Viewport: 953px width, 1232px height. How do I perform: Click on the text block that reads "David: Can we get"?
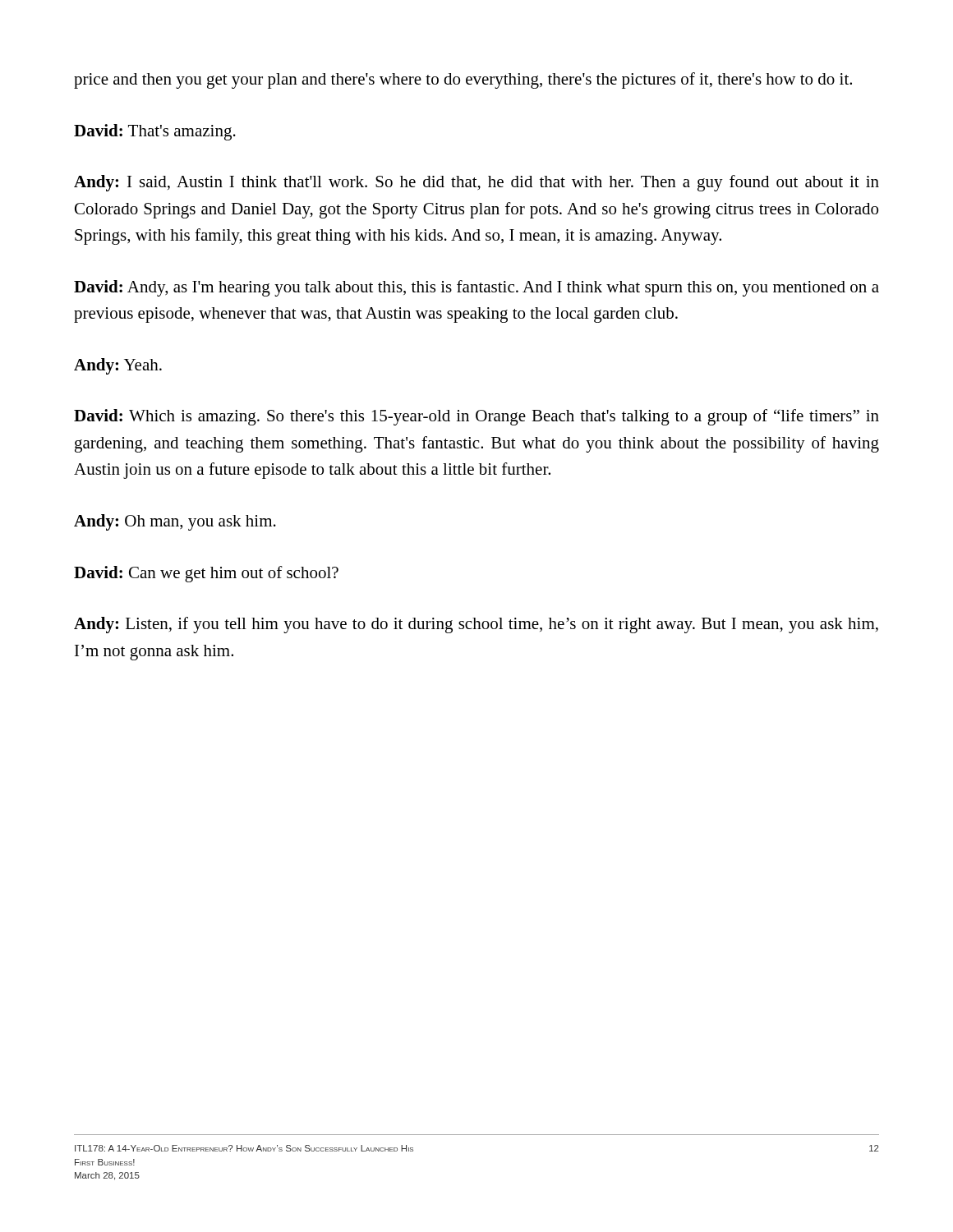(206, 572)
